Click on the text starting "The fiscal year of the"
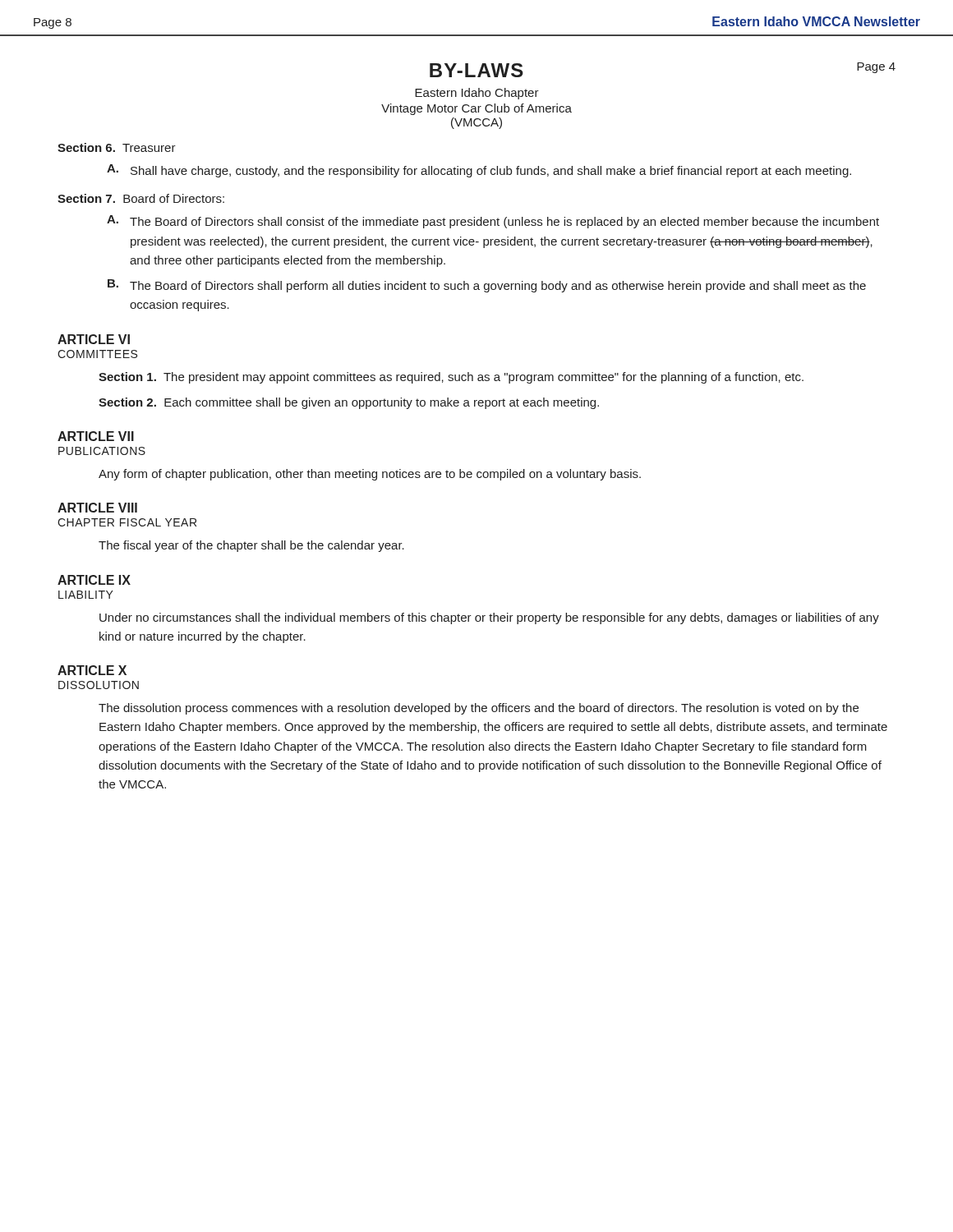The height and width of the screenshot is (1232, 953). tap(252, 545)
